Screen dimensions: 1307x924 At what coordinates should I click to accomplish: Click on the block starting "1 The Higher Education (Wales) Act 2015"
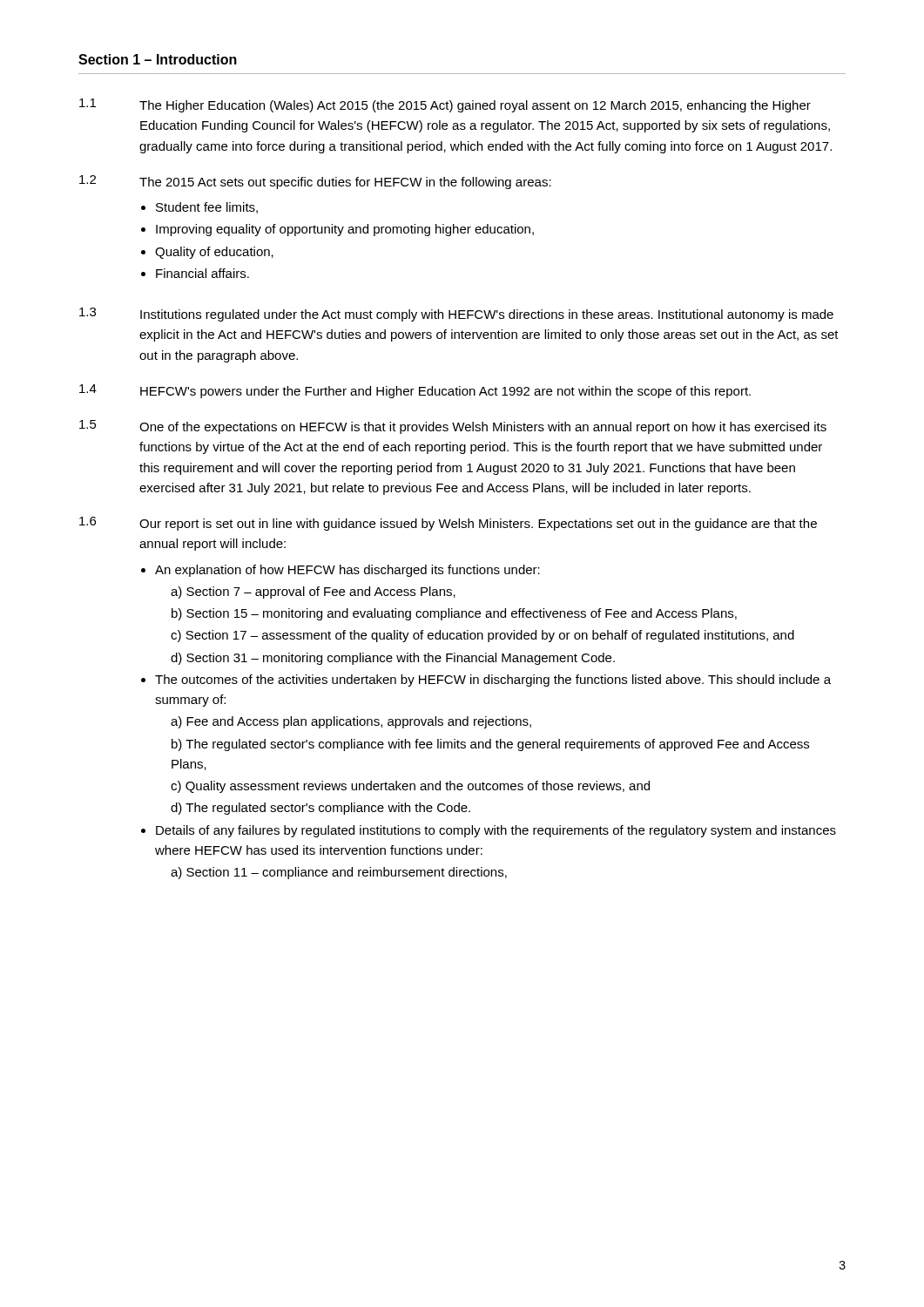pos(462,125)
